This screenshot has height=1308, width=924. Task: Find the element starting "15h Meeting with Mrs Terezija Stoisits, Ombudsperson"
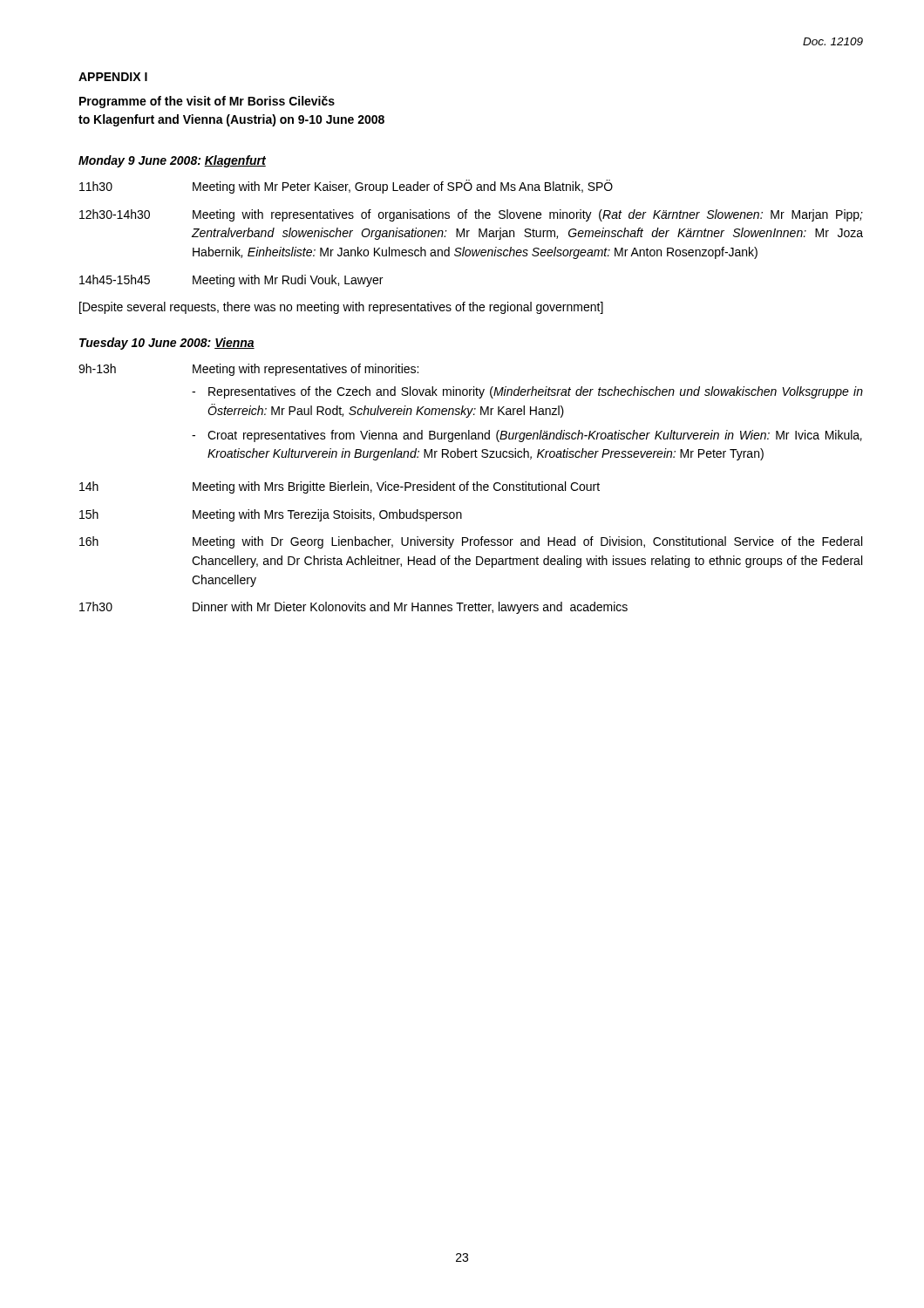pyautogui.click(x=471, y=515)
